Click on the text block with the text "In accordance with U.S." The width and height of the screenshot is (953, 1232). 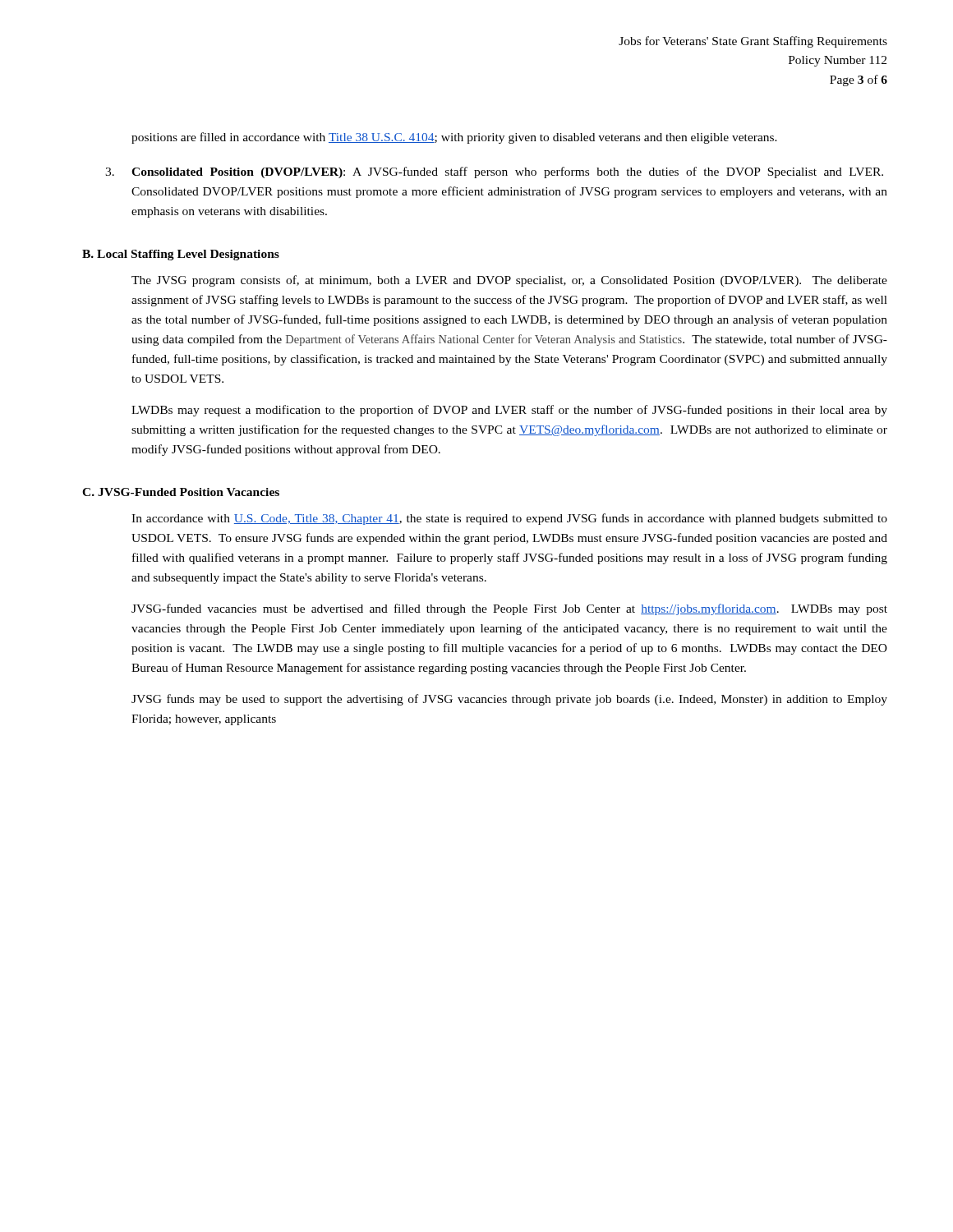pos(509,548)
